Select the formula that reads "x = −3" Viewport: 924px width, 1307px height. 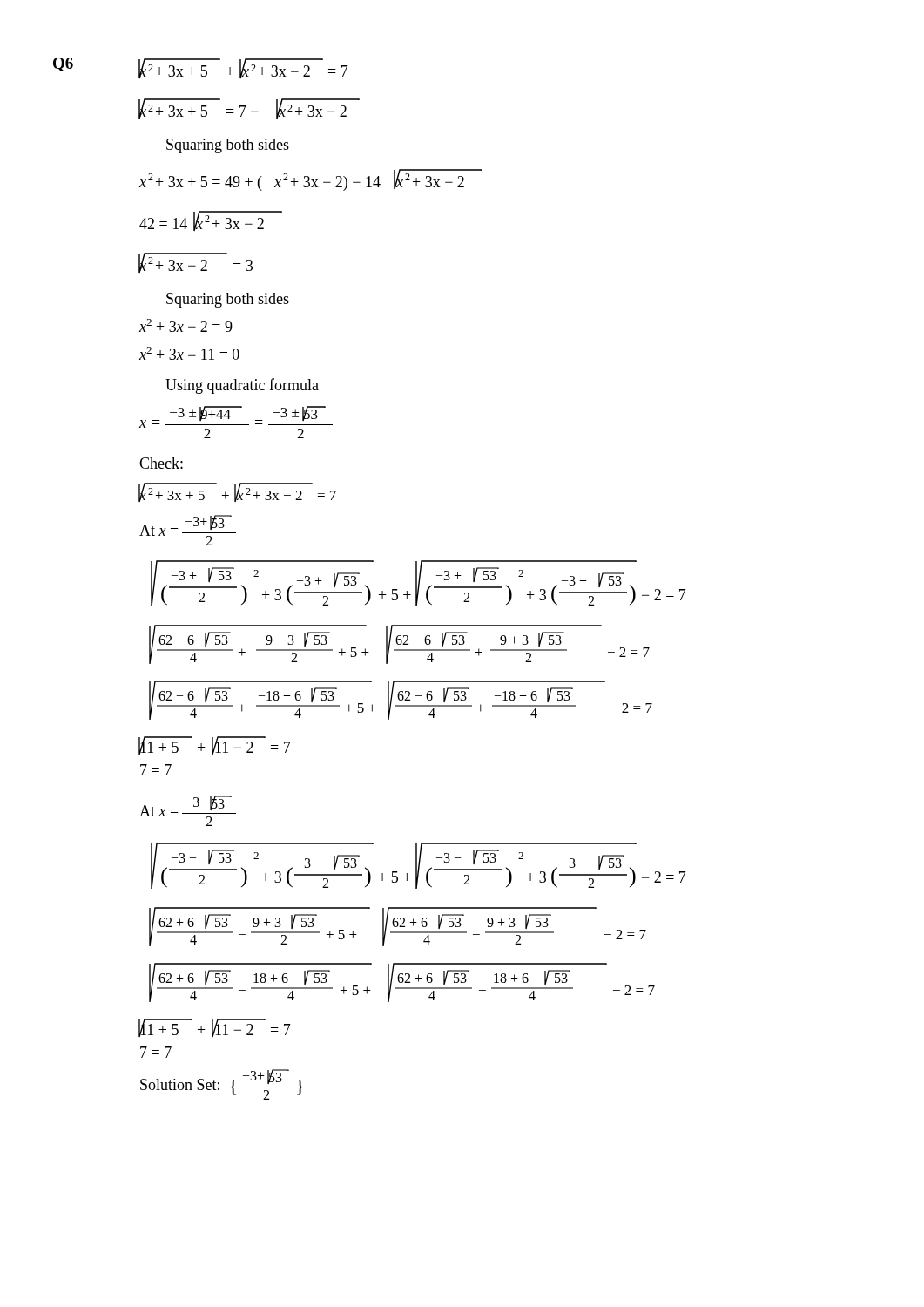point(236,423)
